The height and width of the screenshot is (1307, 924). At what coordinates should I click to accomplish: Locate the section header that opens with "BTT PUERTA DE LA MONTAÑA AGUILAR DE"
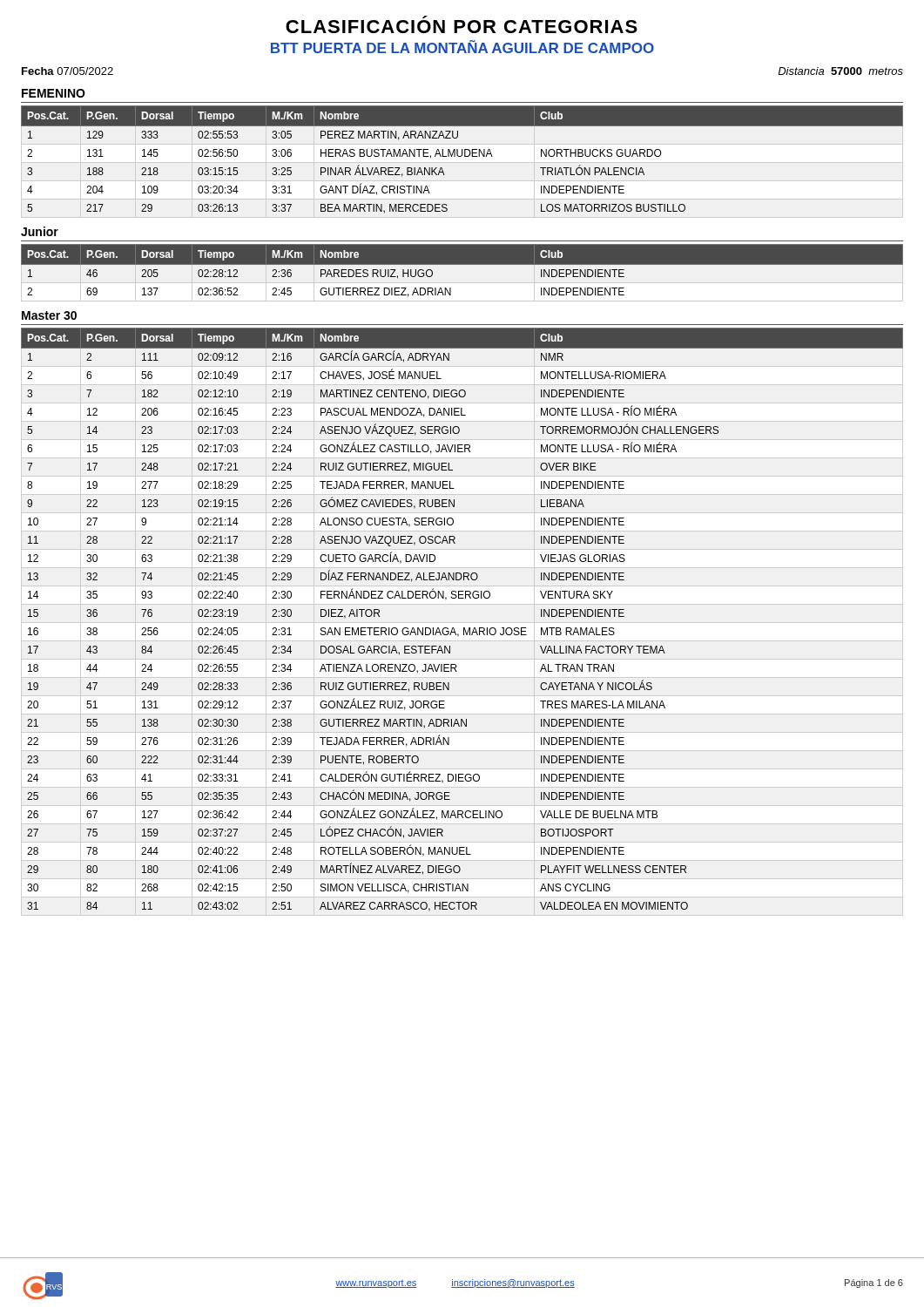point(462,48)
